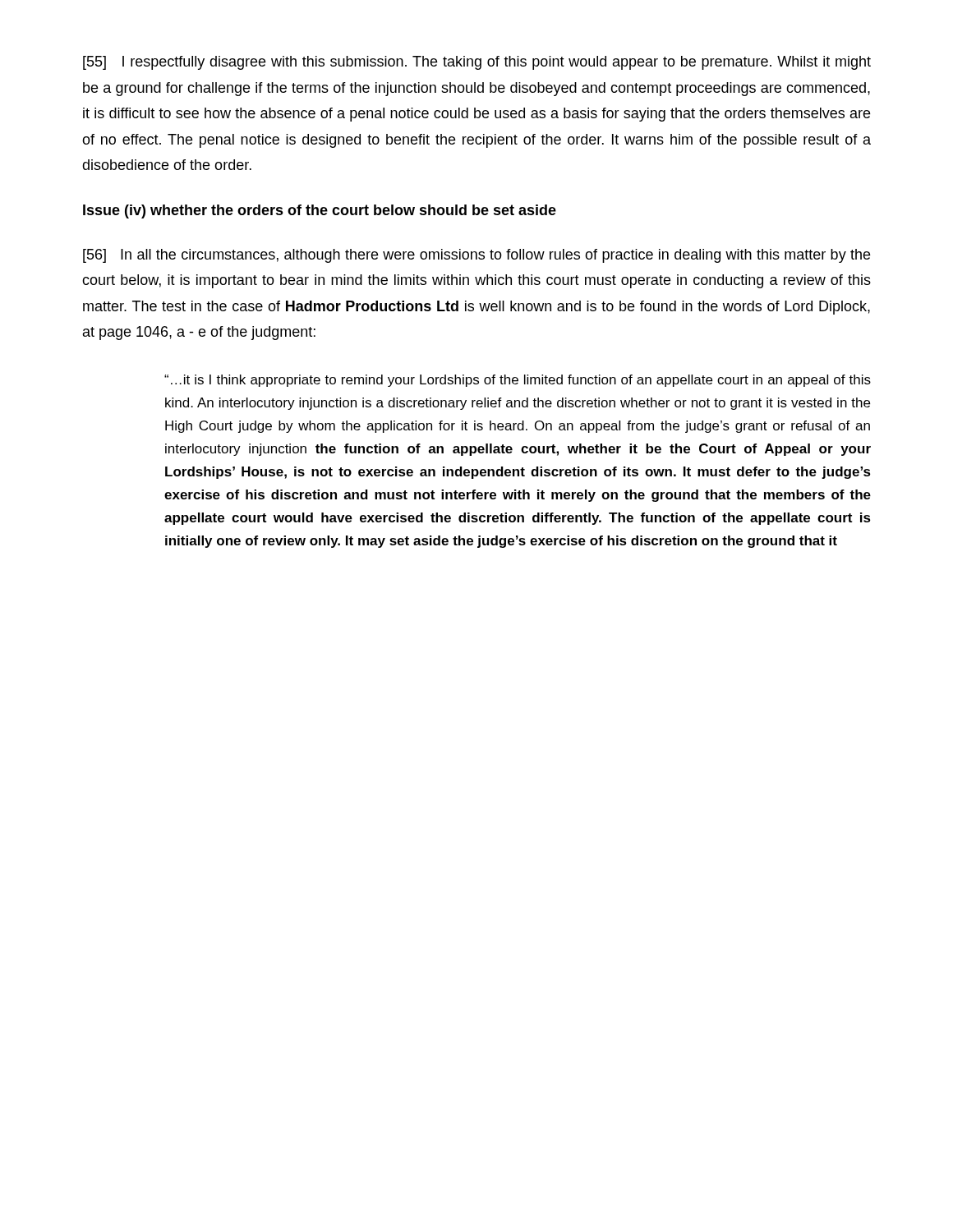Find the element starting "[55] I respectfully disagree with this submission. The"
953x1232 pixels.
pyautogui.click(x=476, y=113)
